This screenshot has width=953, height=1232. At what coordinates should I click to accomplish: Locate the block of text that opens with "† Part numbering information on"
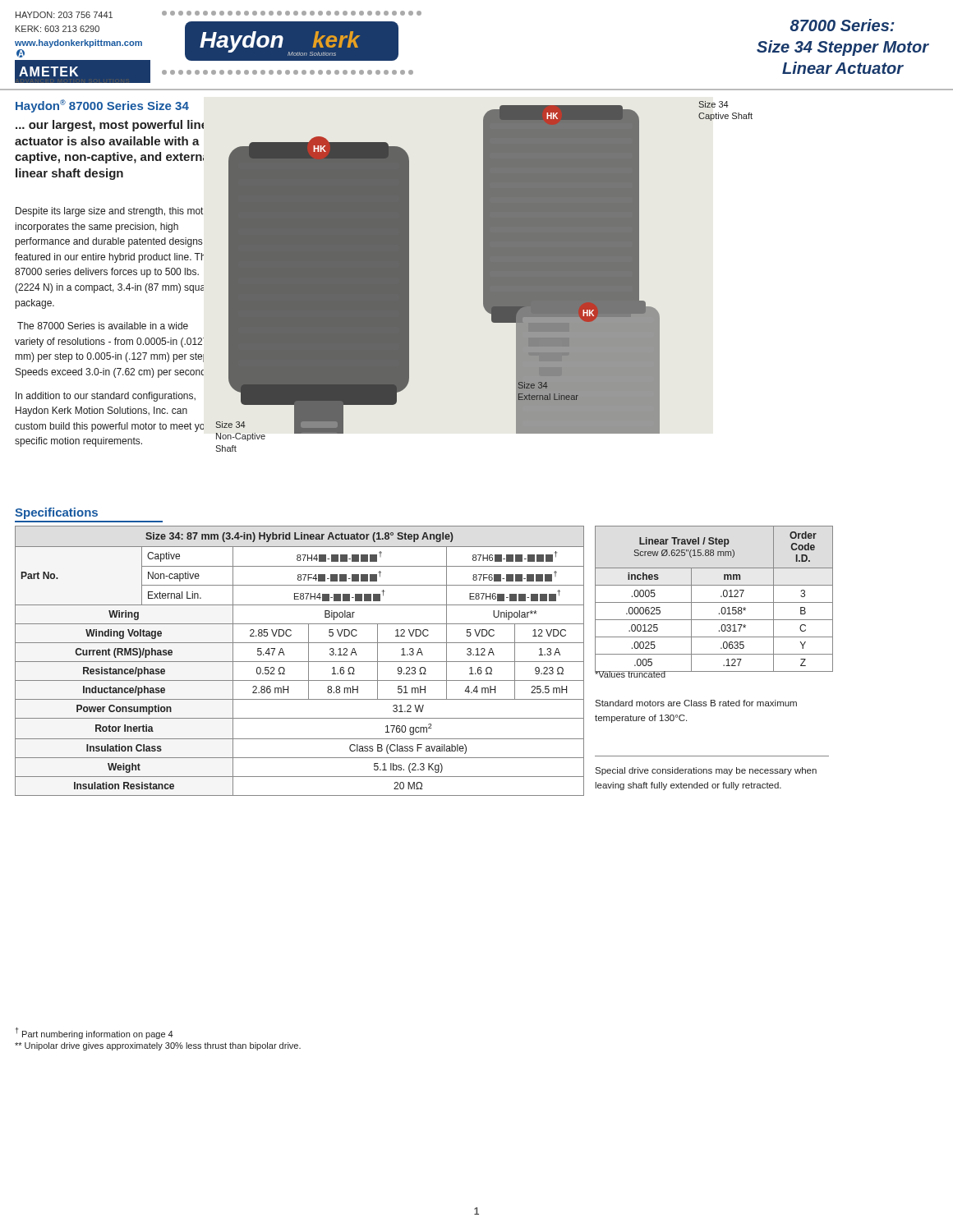(x=94, y=1033)
